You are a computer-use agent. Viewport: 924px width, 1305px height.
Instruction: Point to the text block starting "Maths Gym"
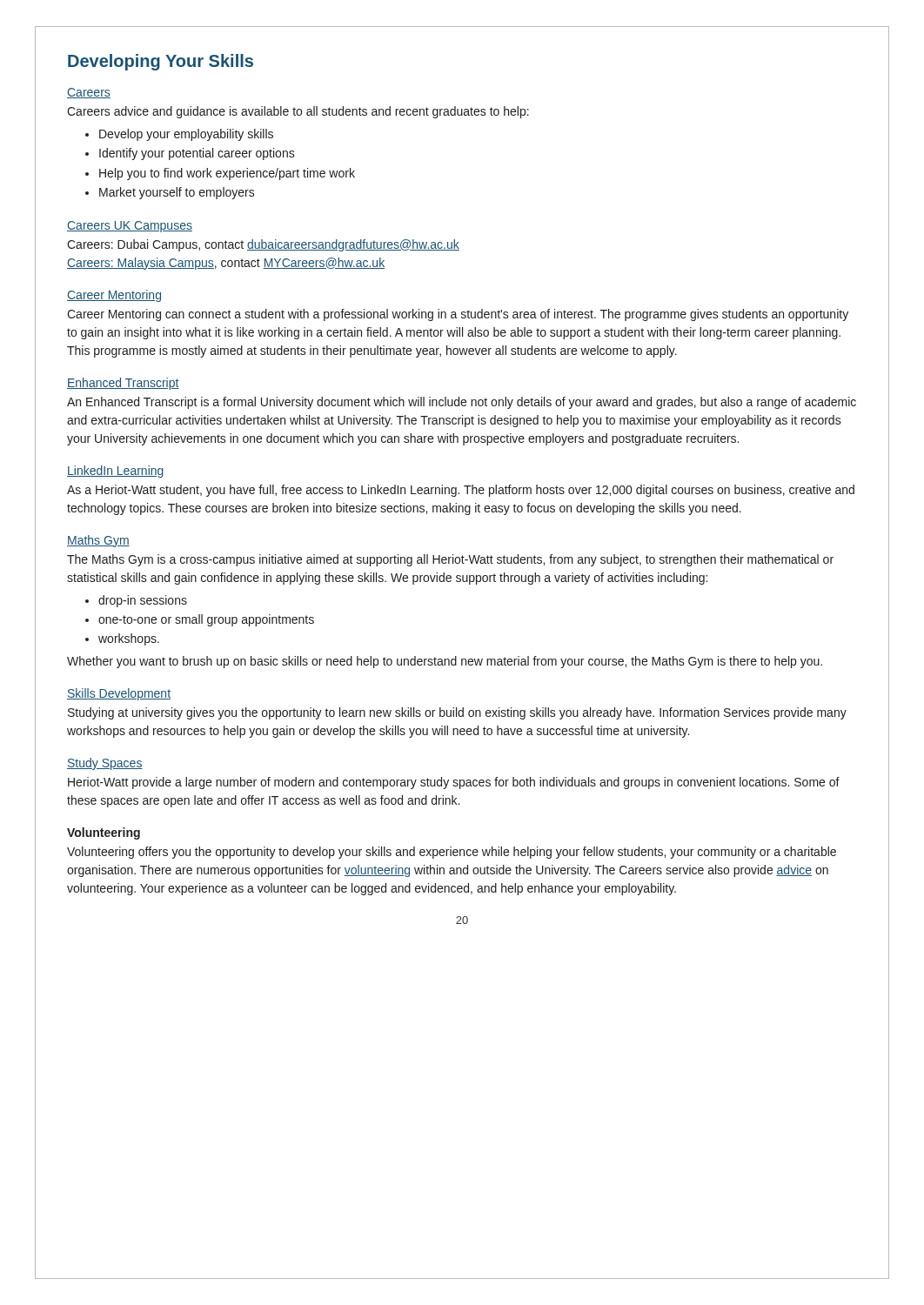click(98, 540)
